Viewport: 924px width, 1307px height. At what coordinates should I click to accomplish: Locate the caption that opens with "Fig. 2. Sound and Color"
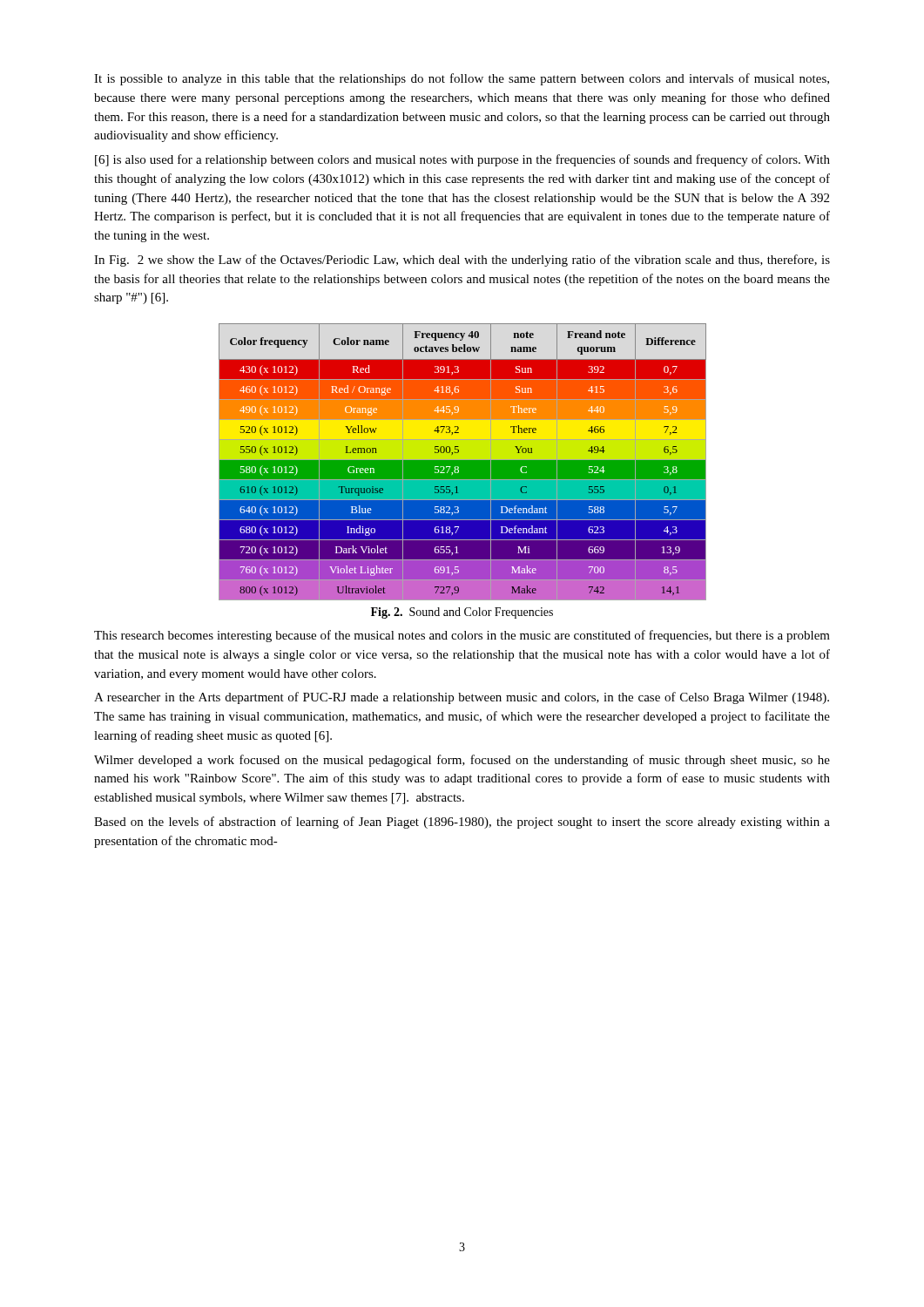[462, 612]
